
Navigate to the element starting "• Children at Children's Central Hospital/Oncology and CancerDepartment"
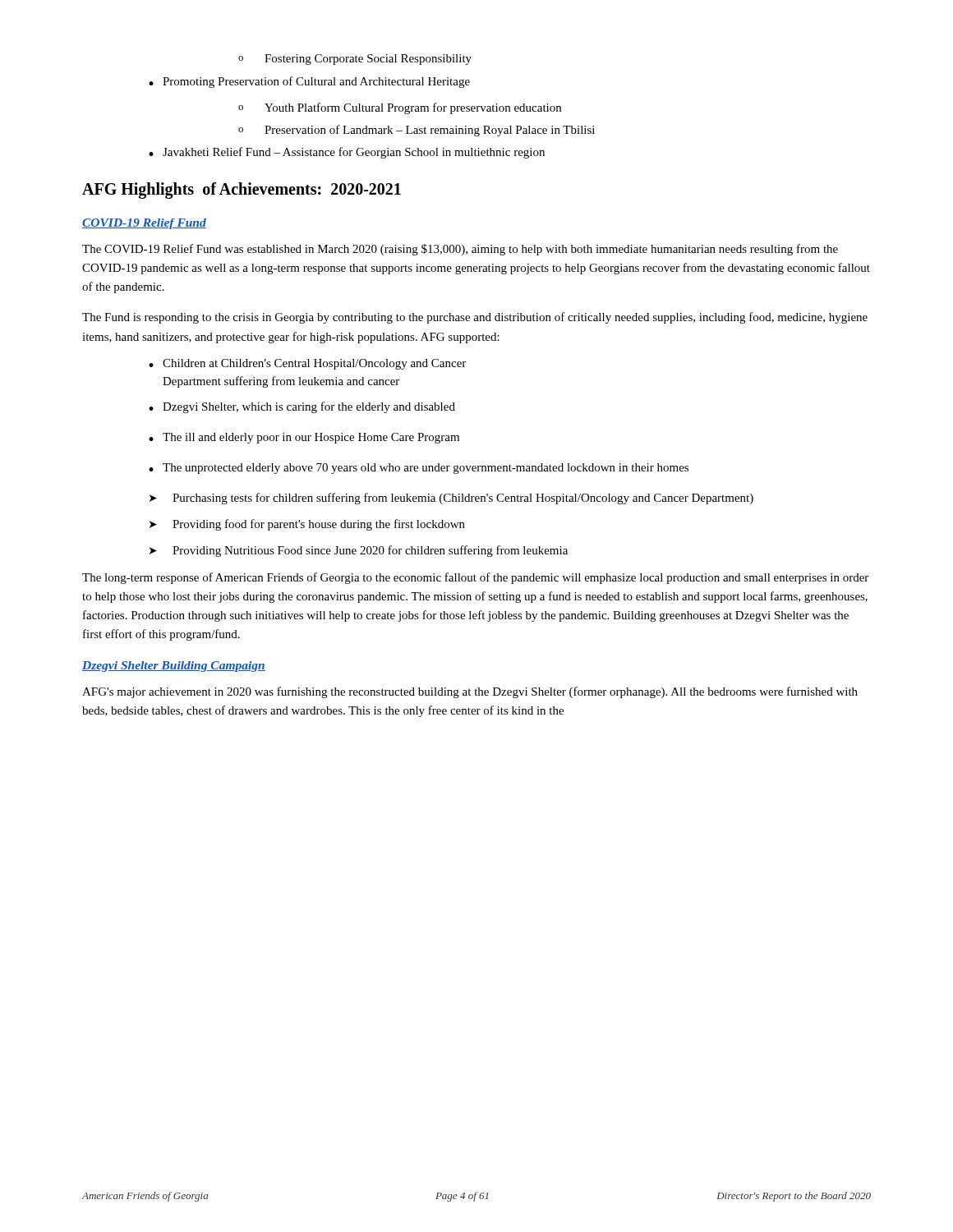click(x=307, y=364)
